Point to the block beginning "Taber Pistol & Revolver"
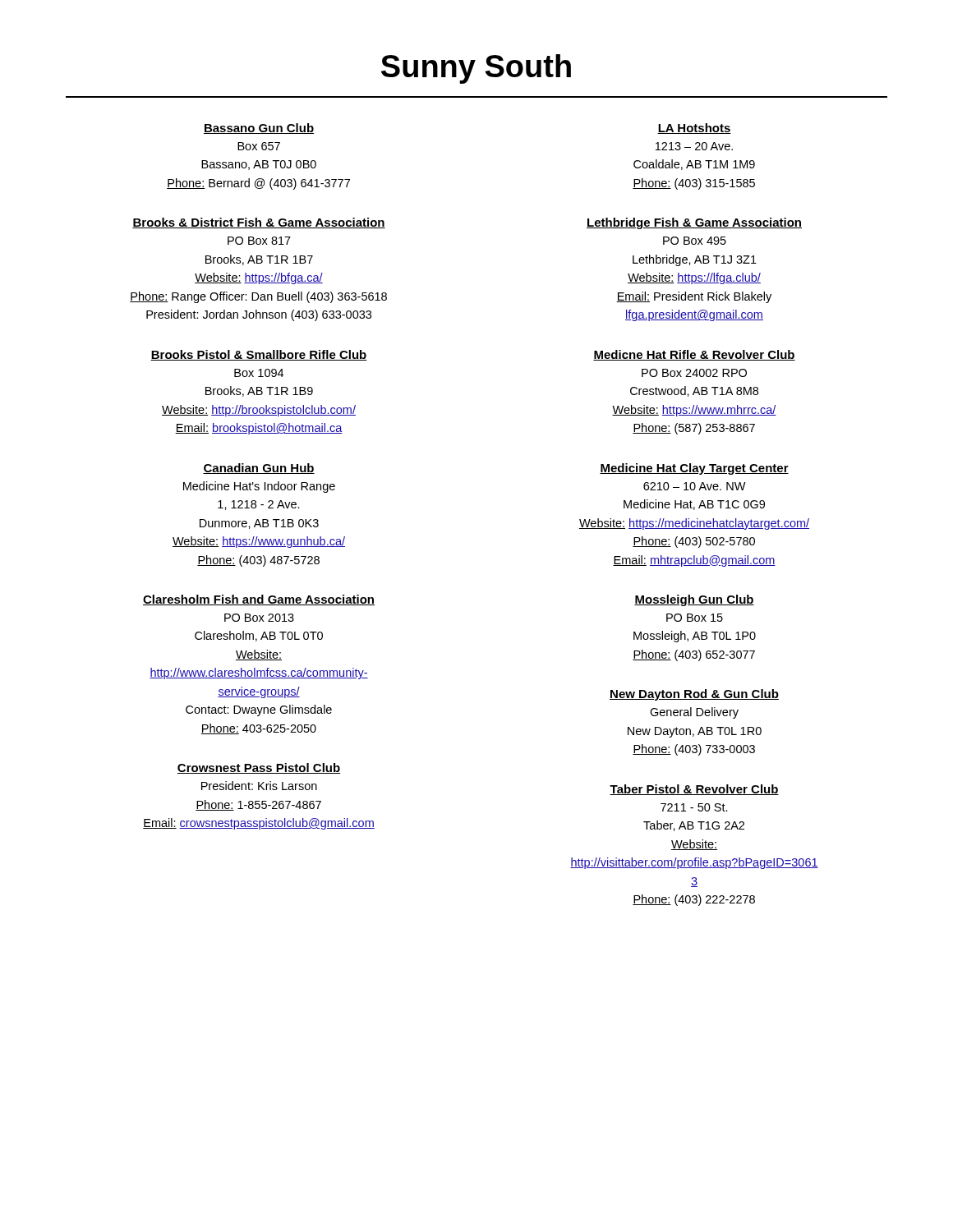This screenshot has height=1232, width=953. (694, 845)
